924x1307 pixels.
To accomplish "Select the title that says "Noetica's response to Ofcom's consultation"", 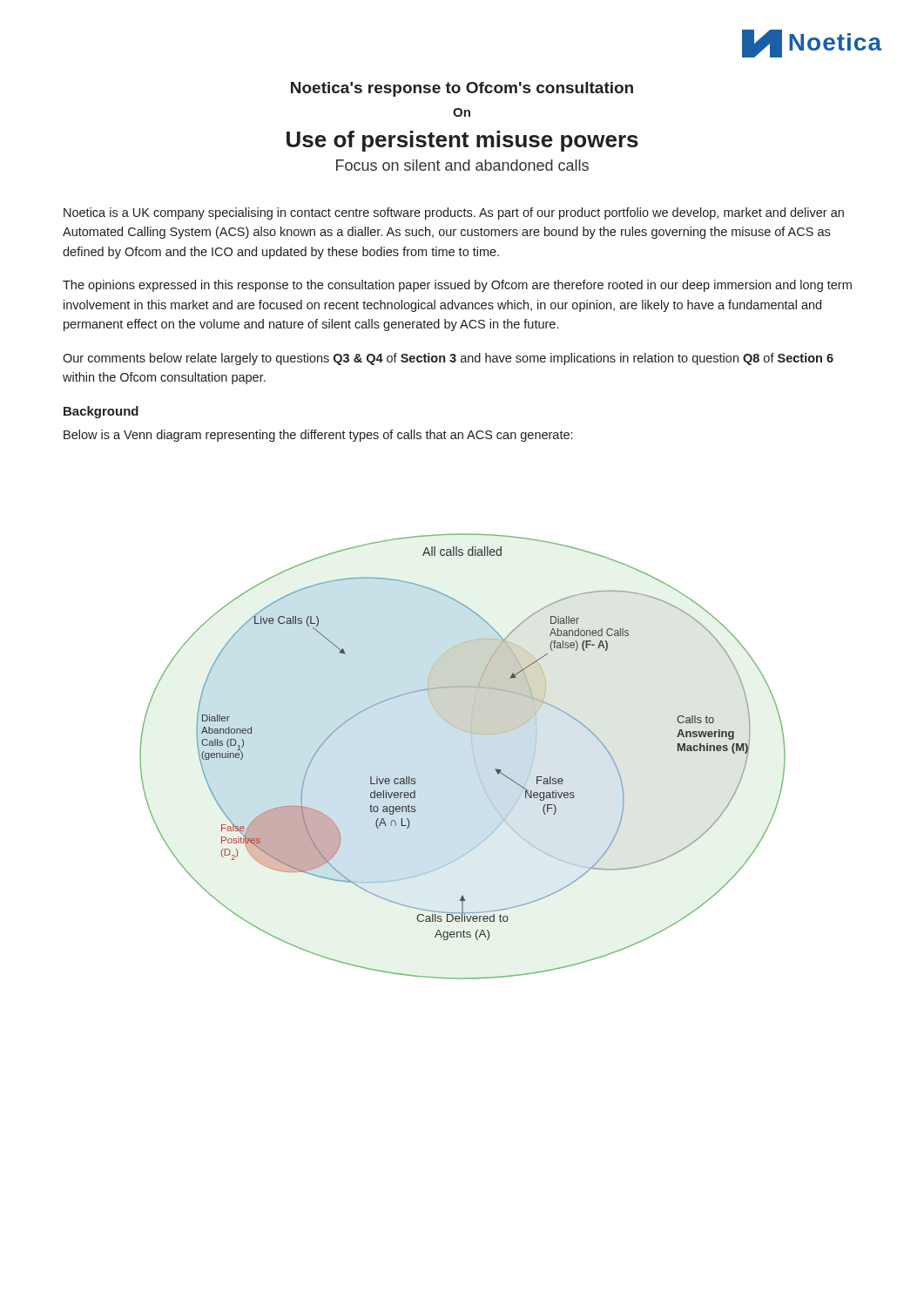I will (x=462, y=88).
